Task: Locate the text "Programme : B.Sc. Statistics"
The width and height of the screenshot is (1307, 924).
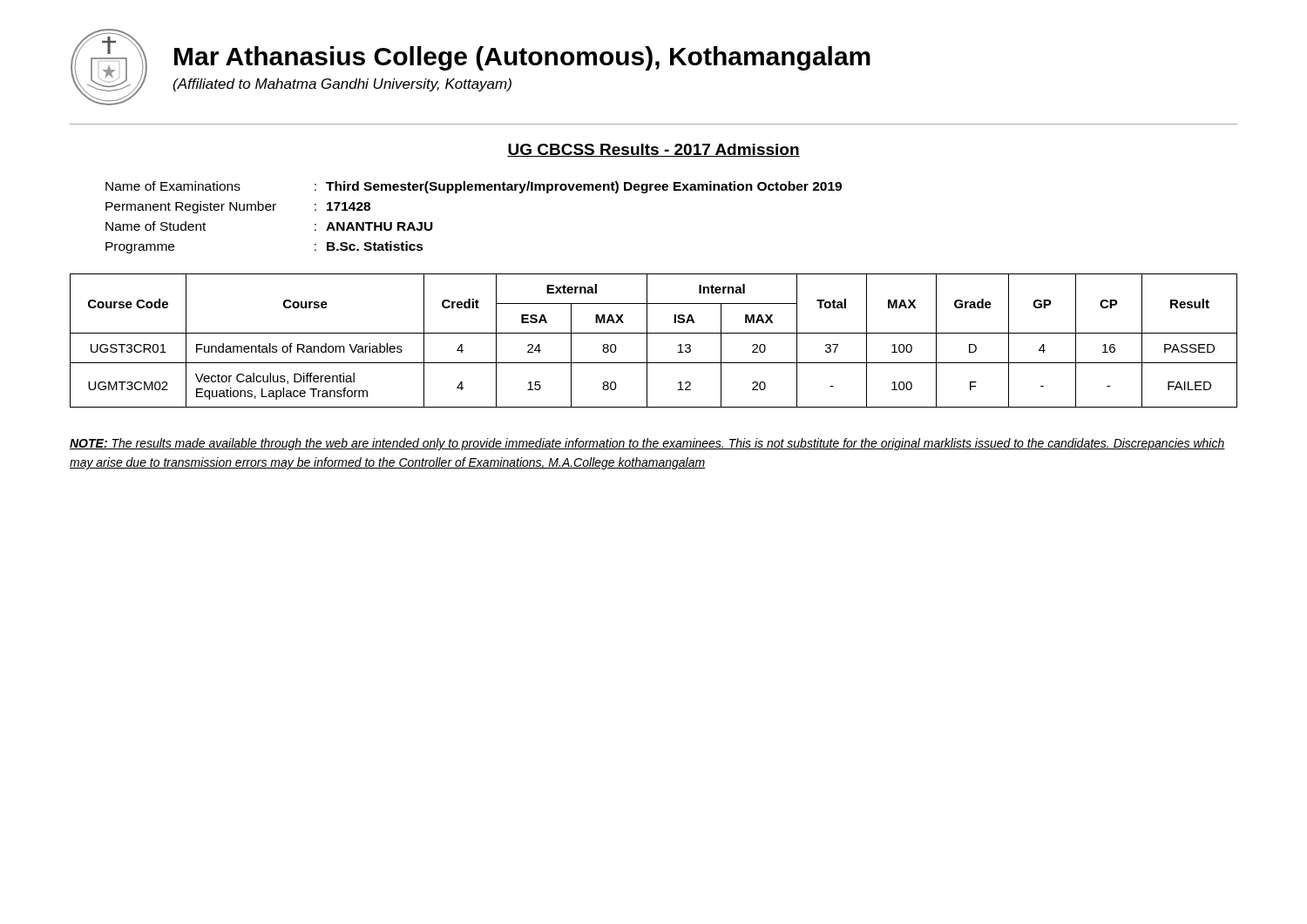Action: pos(144,247)
